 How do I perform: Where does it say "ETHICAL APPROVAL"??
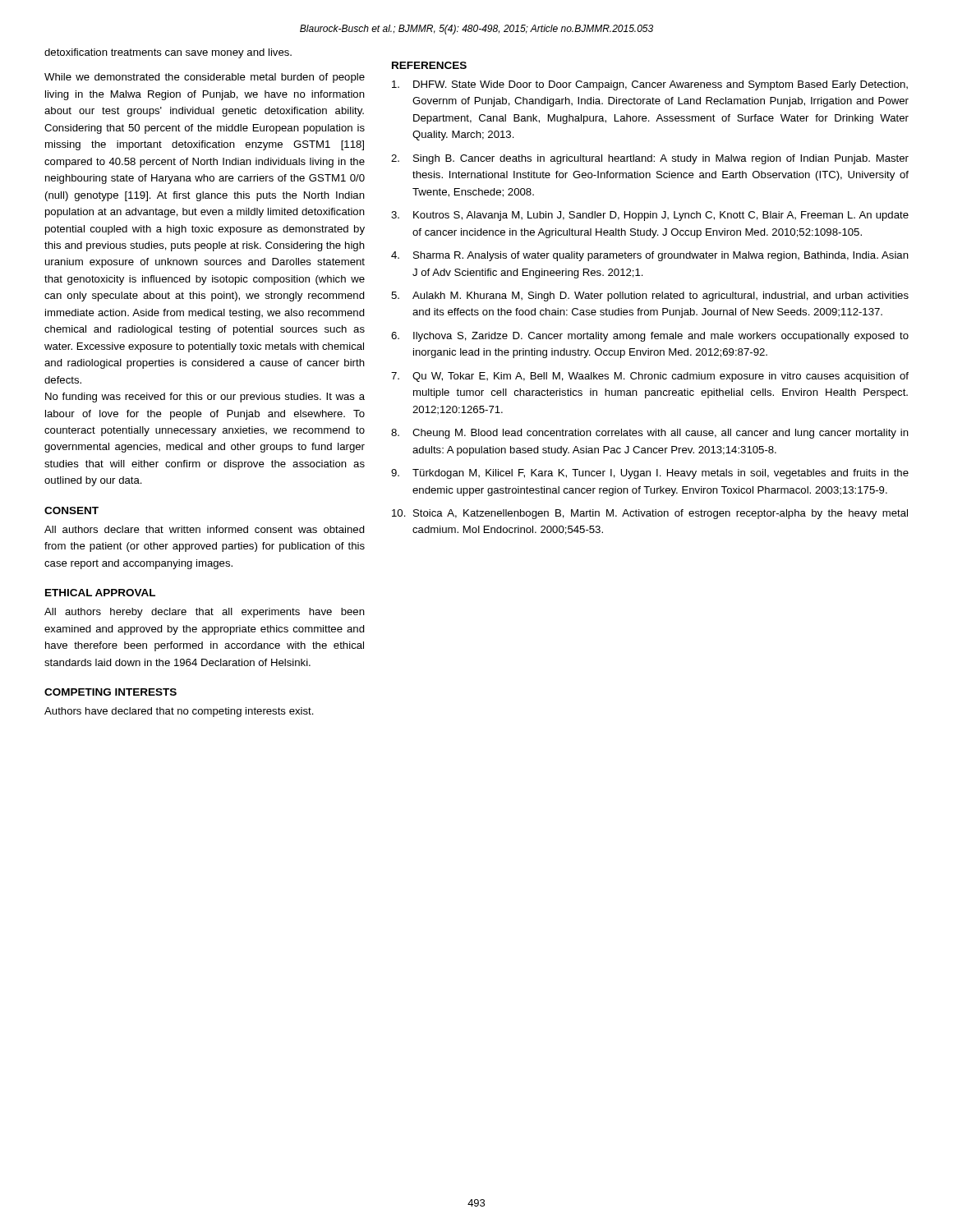100,593
